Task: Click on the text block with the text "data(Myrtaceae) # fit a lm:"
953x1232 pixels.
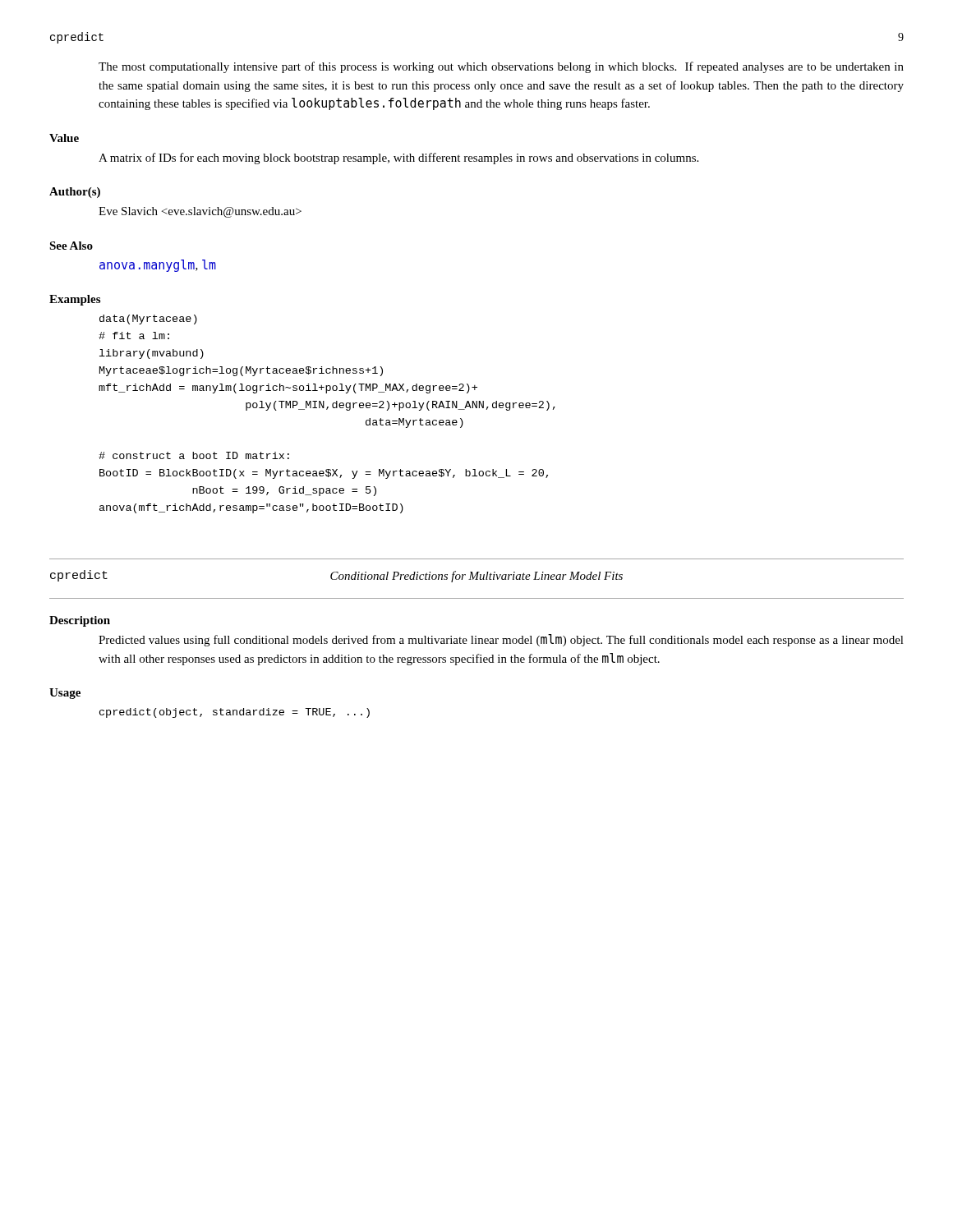Action: [x=501, y=414]
